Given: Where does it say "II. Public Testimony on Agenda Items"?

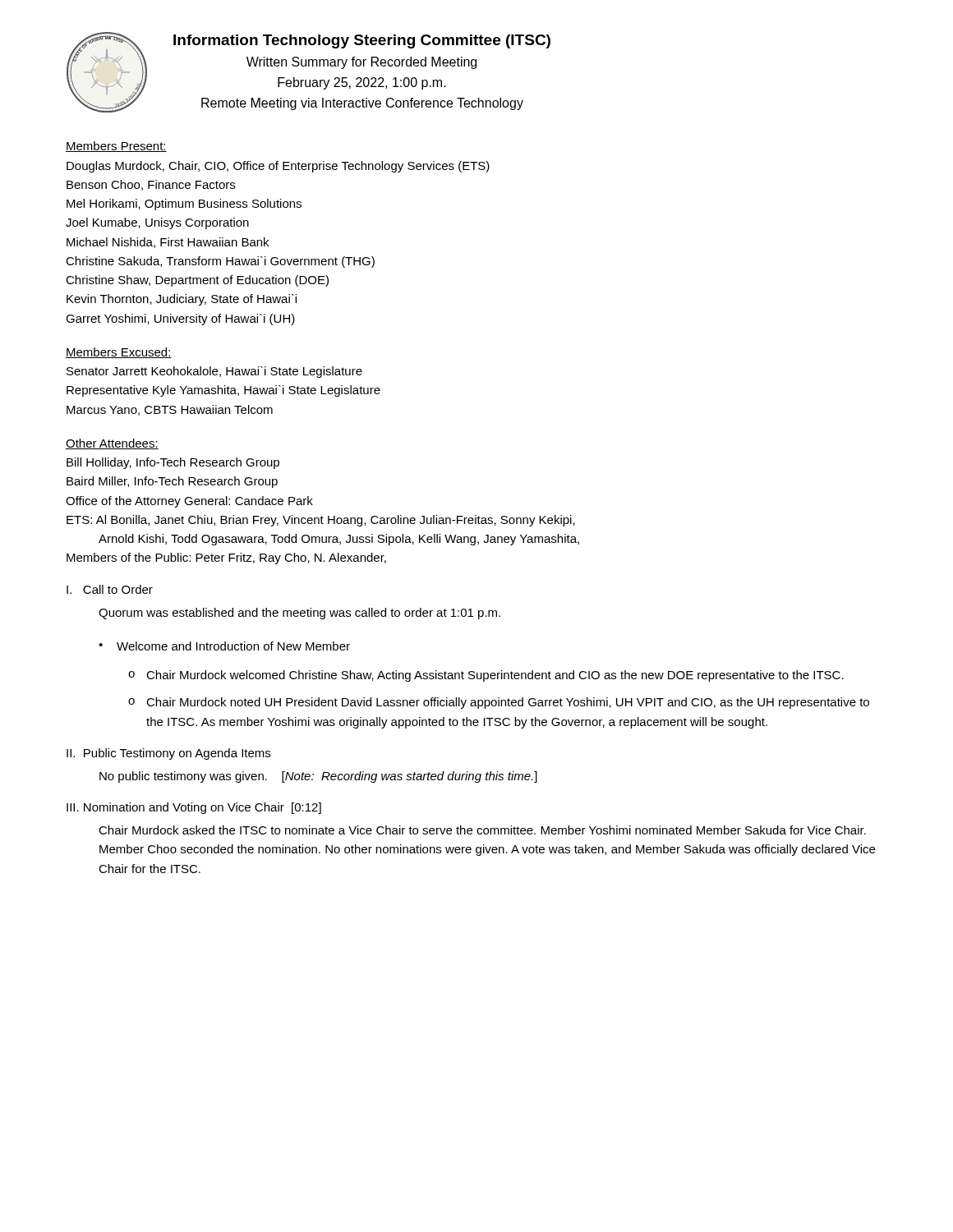Looking at the screenshot, I should pyautogui.click(x=168, y=753).
